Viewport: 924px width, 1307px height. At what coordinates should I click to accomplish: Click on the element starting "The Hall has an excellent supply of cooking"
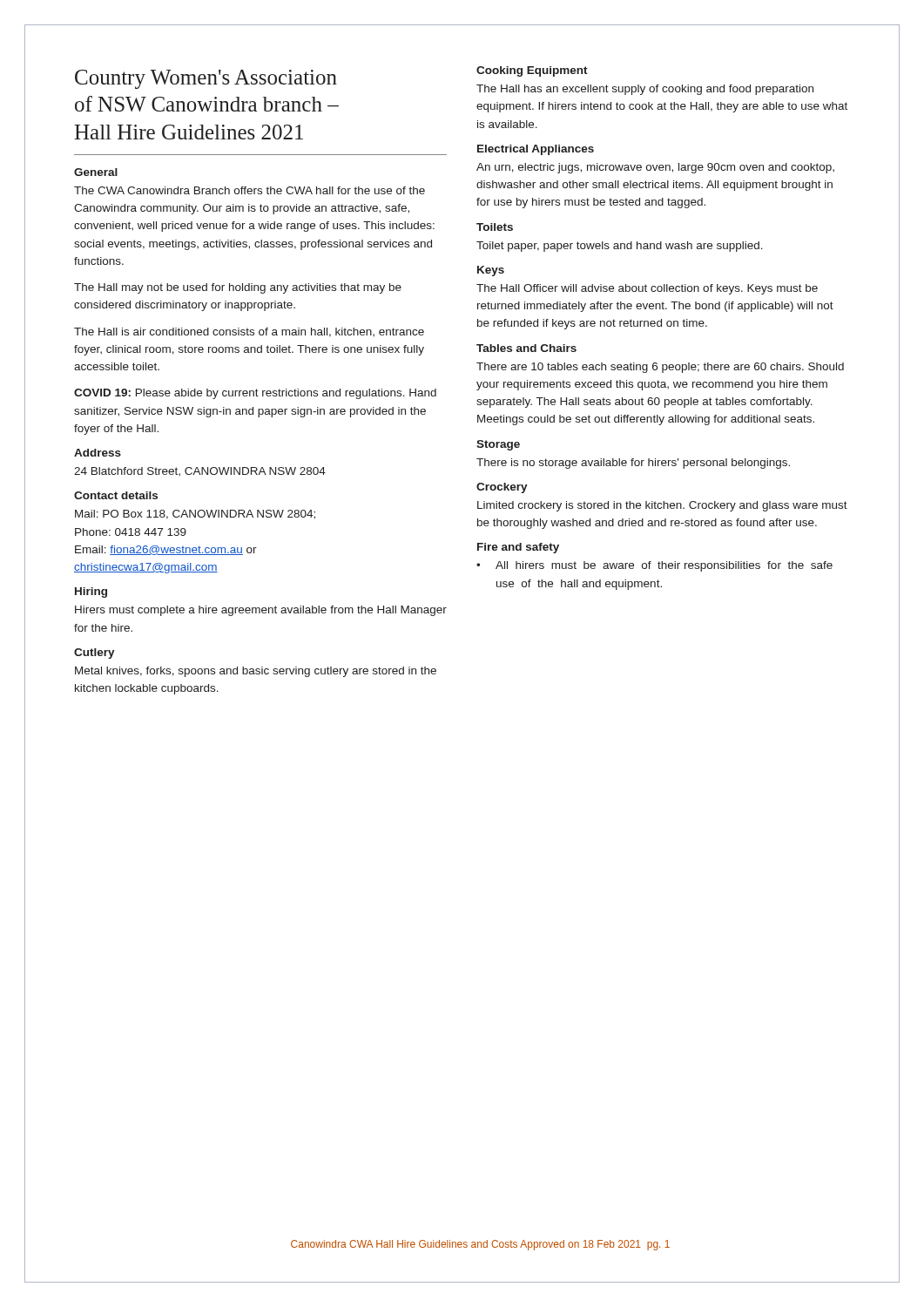pos(663,107)
